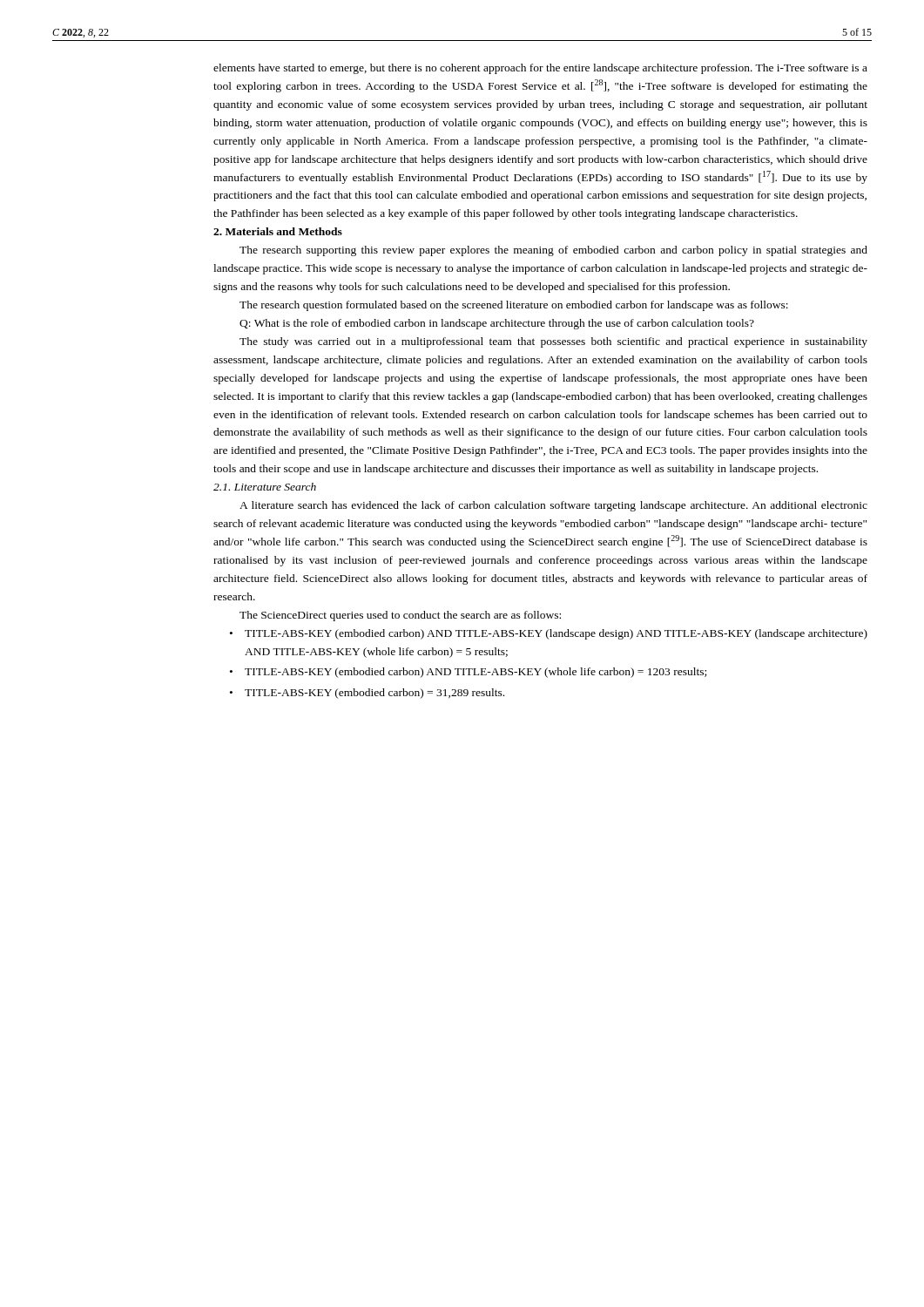The height and width of the screenshot is (1307, 924).
Task: Point to the block beginning "The ScienceDirect queries used to conduct"
Action: pos(540,615)
